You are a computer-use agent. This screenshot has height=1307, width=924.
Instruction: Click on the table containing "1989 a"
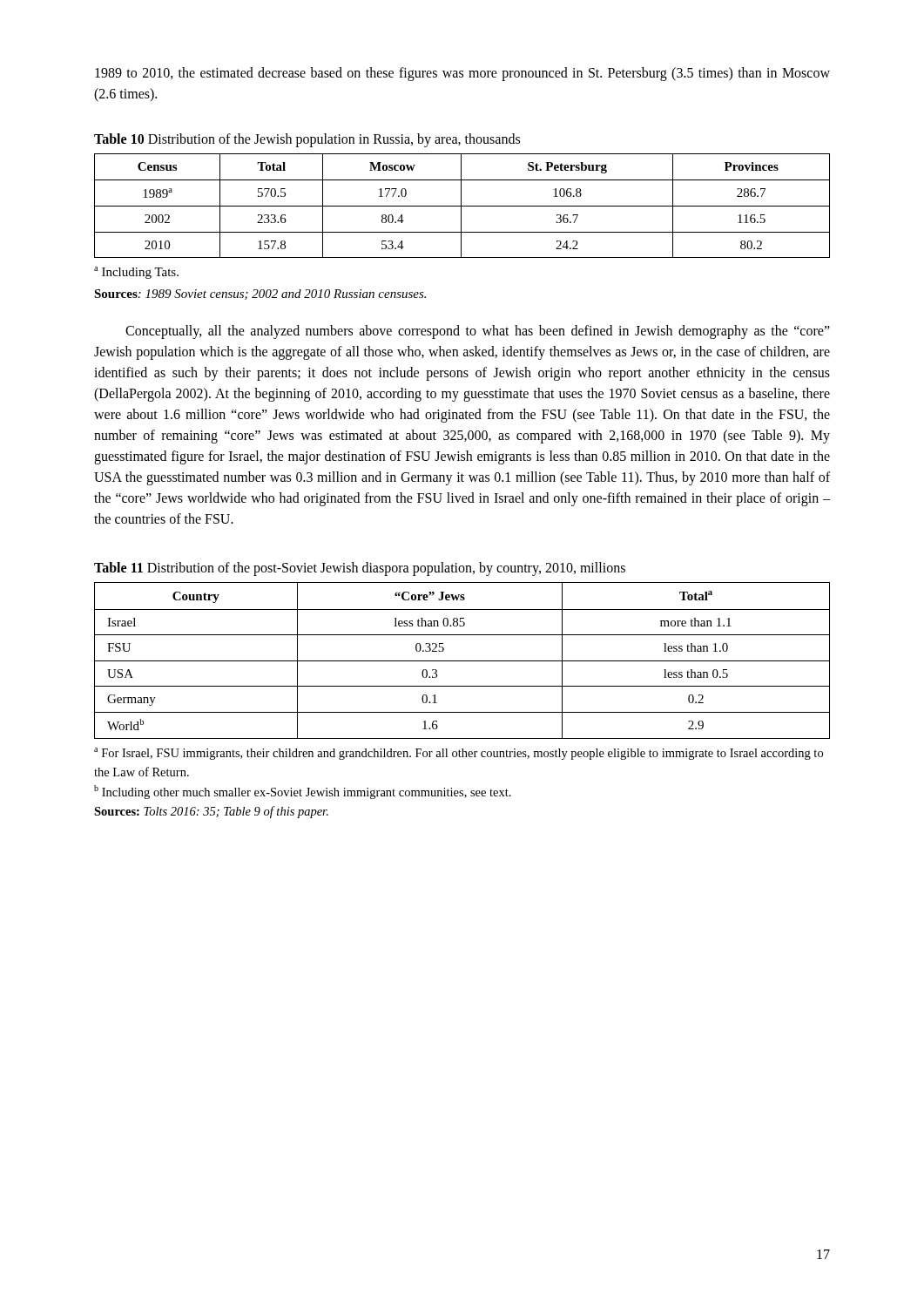[462, 206]
